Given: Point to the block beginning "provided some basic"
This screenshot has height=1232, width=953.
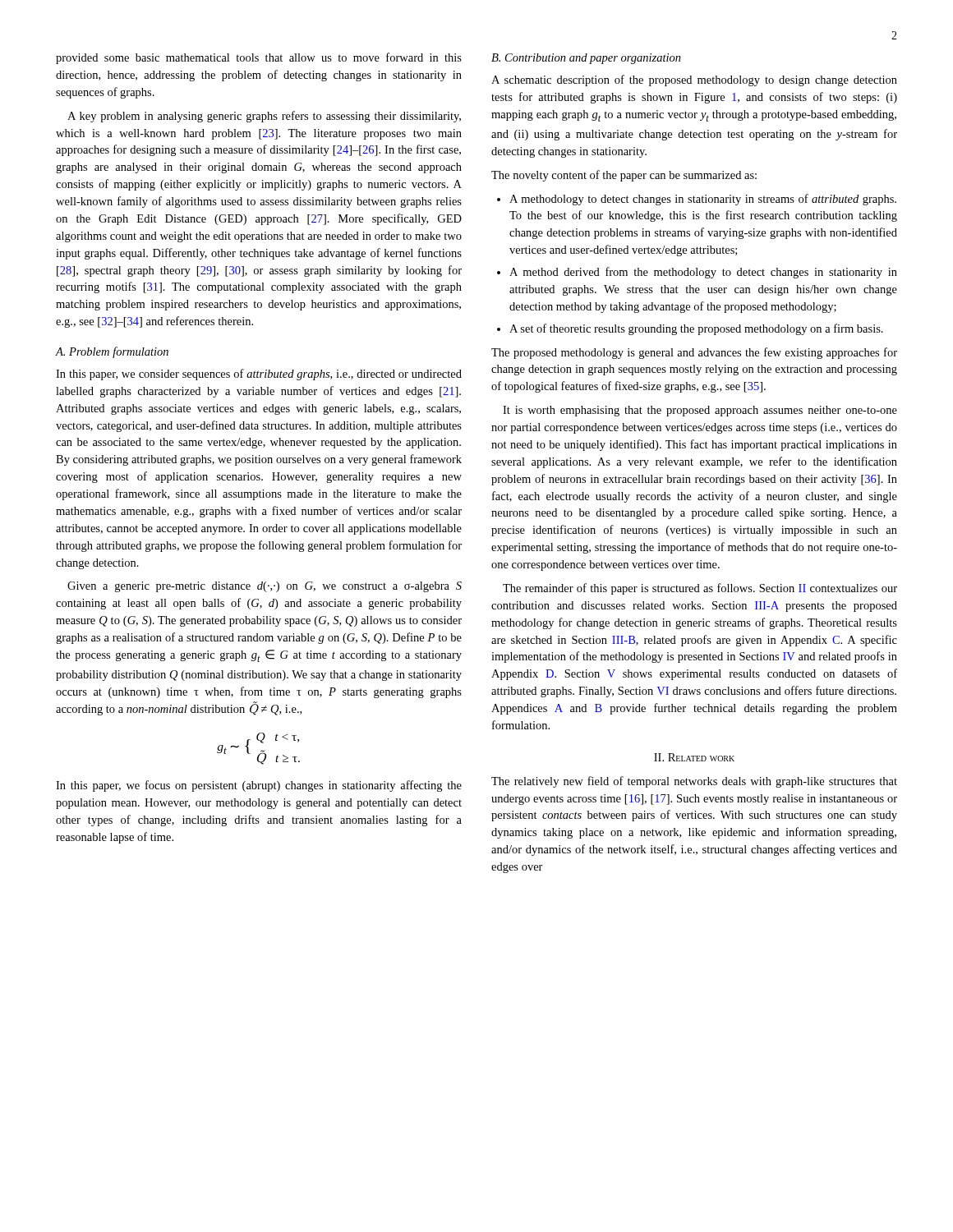Looking at the screenshot, I should (259, 190).
